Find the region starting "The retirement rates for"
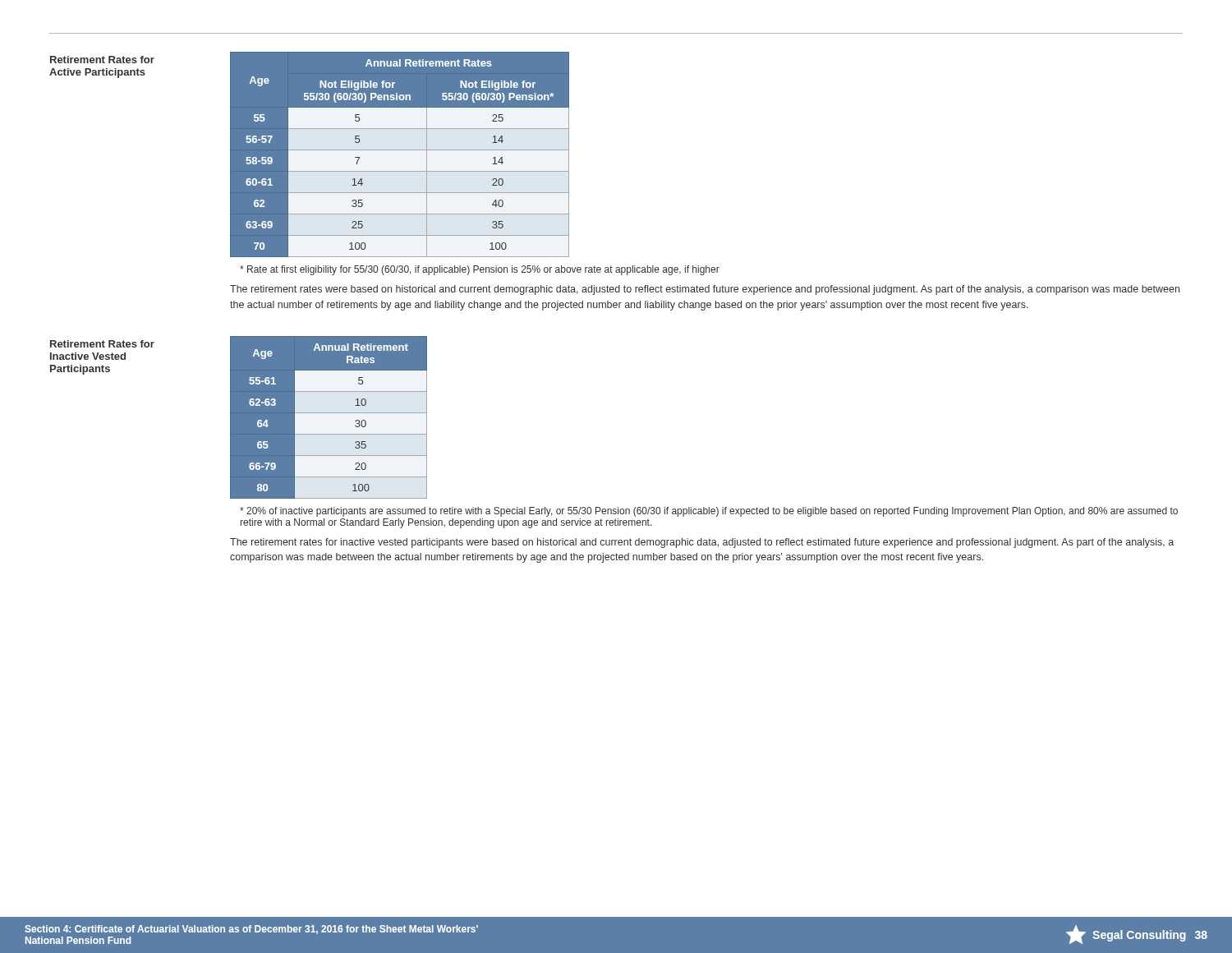Image resolution: width=1232 pixels, height=953 pixels. pyautogui.click(x=702, y=549)
